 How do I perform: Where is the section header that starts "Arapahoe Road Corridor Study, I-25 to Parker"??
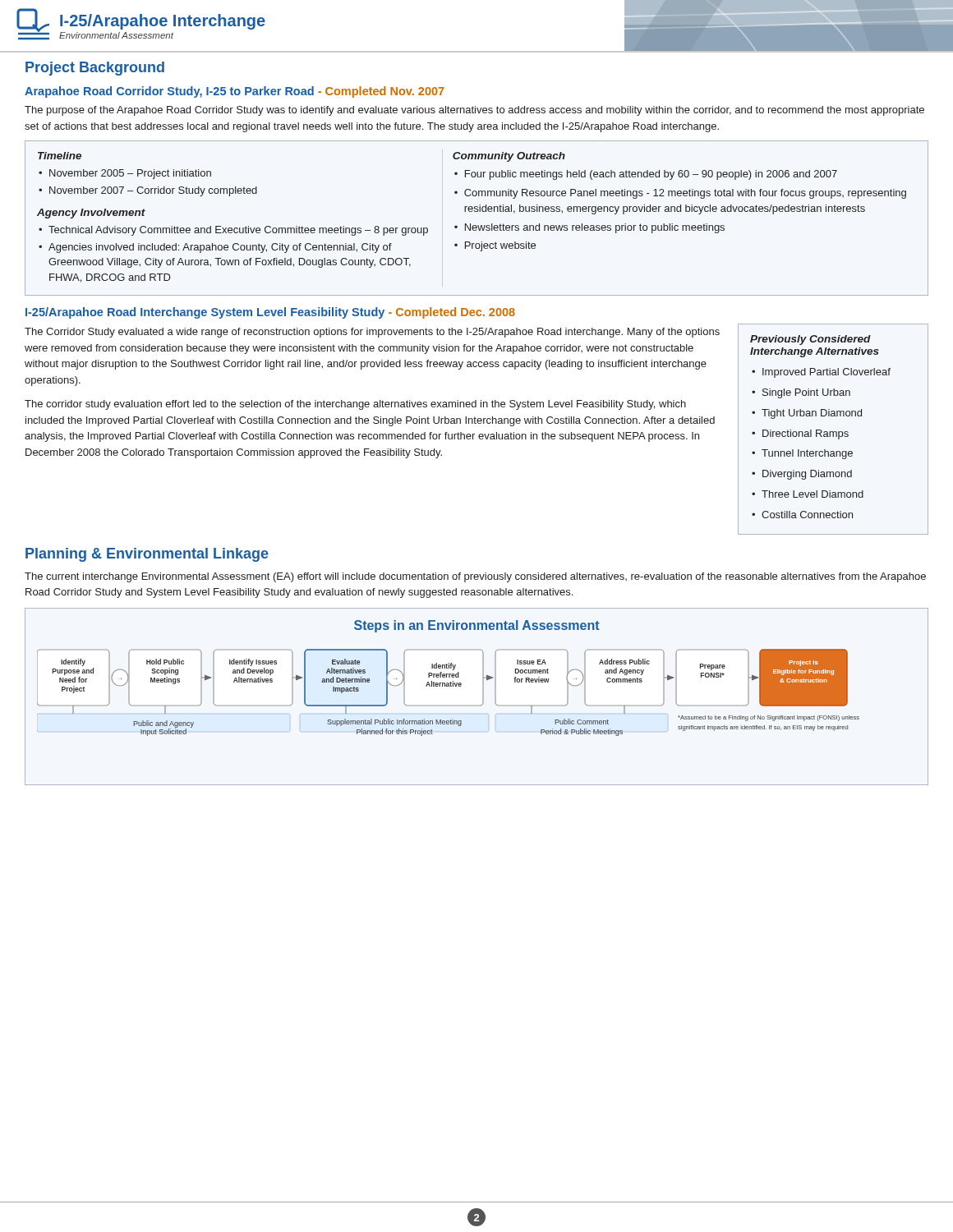click(235, 92)
